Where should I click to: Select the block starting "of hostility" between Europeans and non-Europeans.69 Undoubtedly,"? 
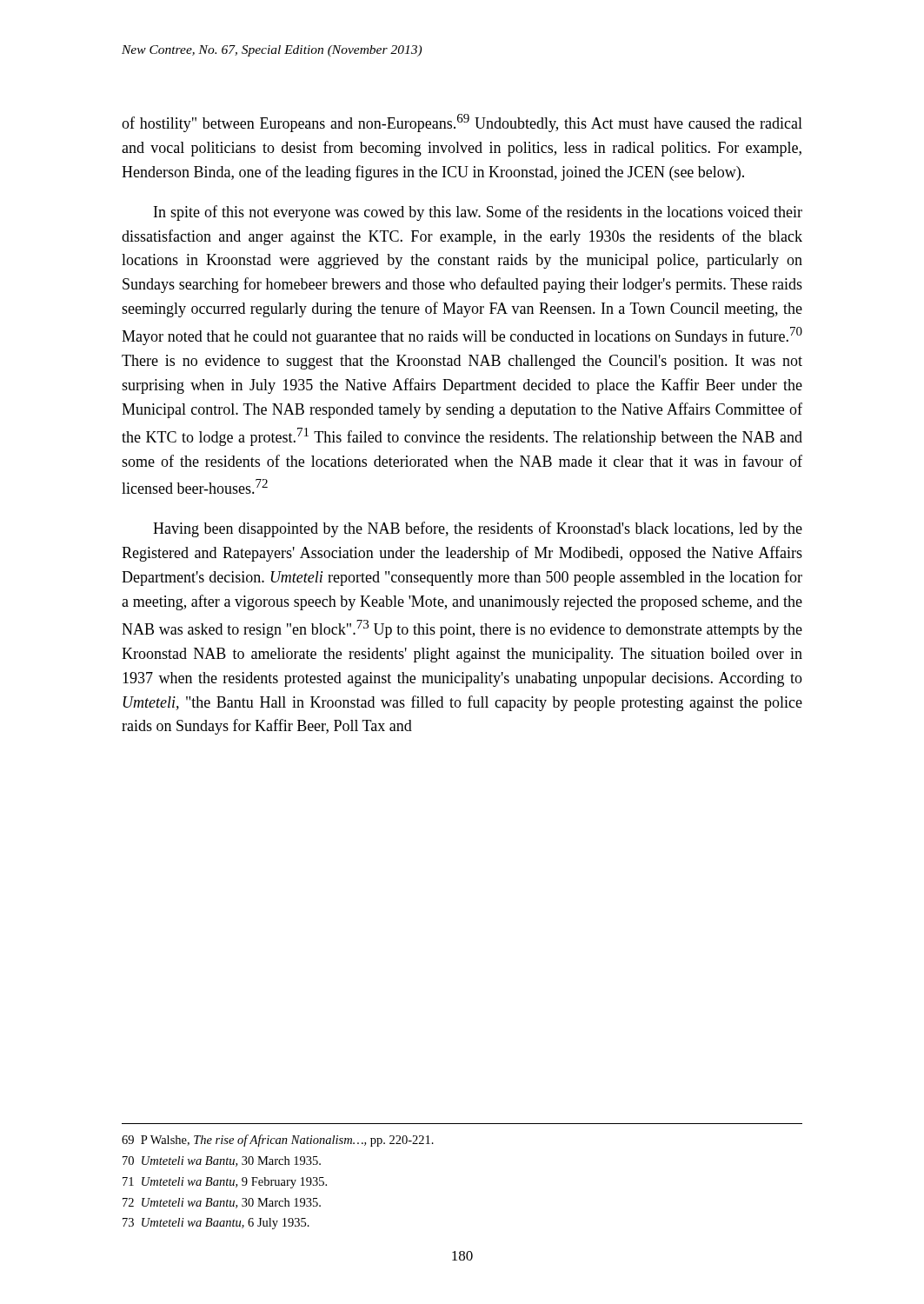[x=462, y=147]
